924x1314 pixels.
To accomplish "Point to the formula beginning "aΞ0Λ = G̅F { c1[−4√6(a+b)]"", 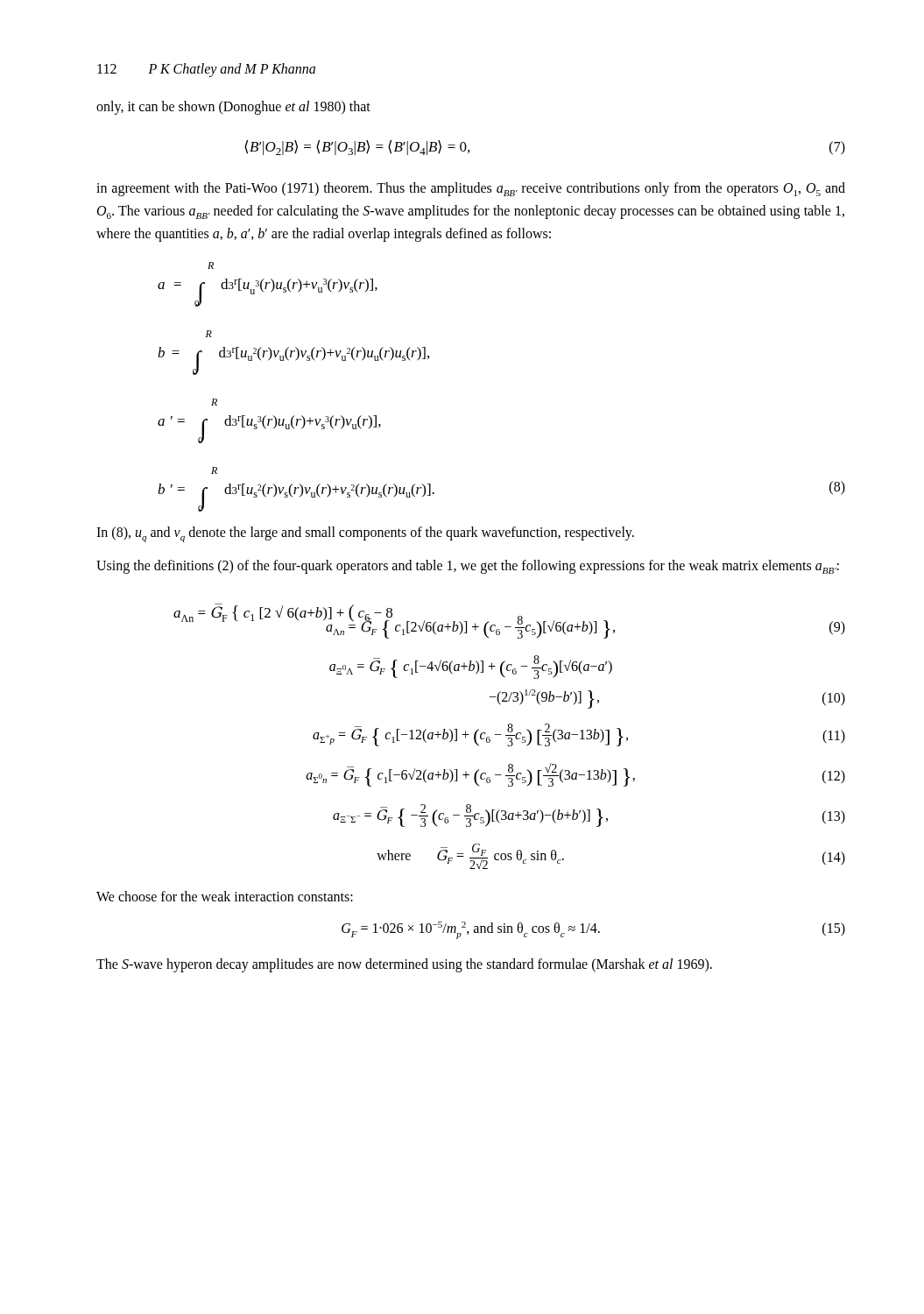I will (587, 668).
